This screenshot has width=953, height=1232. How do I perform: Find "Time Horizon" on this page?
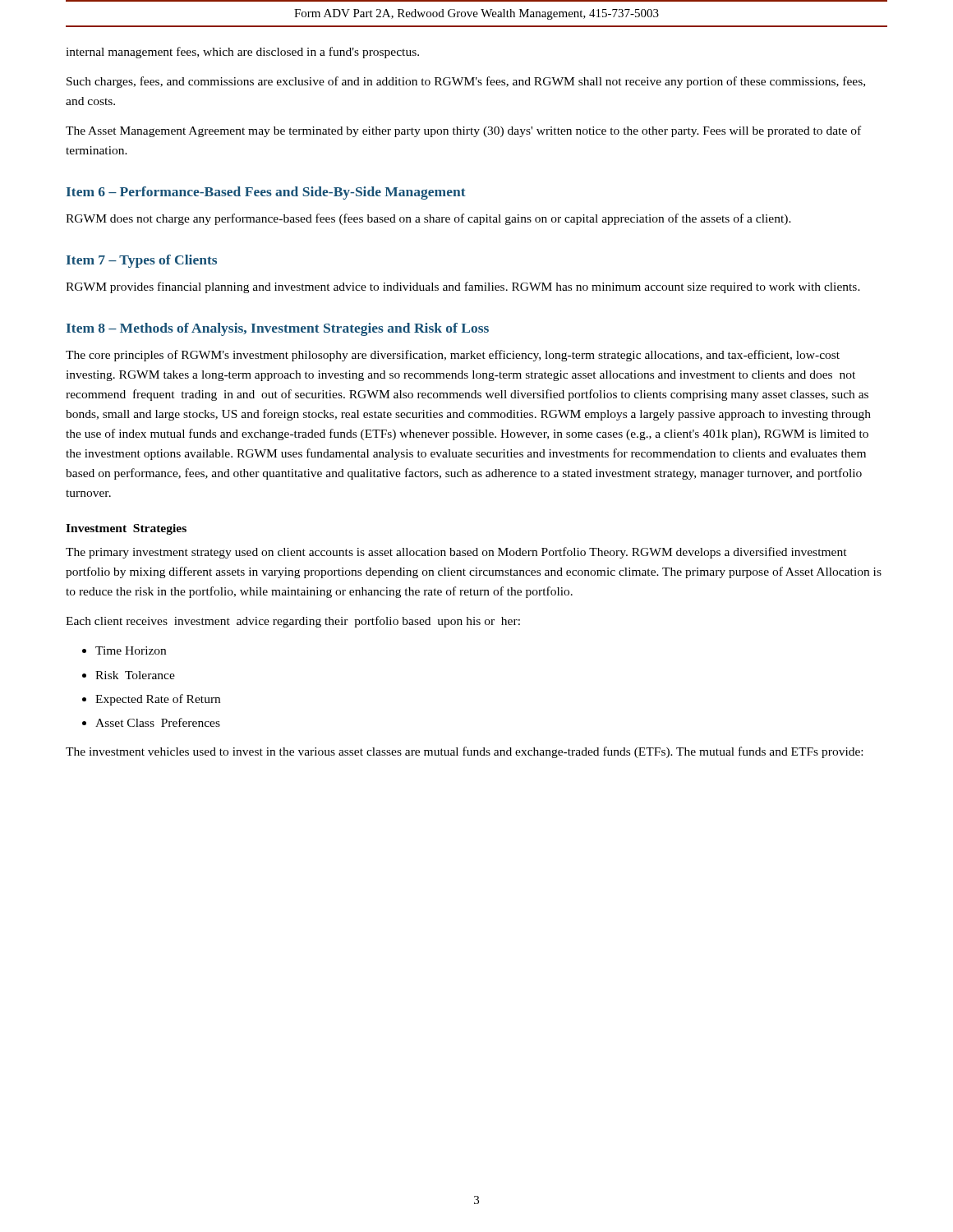pos(131,650)
